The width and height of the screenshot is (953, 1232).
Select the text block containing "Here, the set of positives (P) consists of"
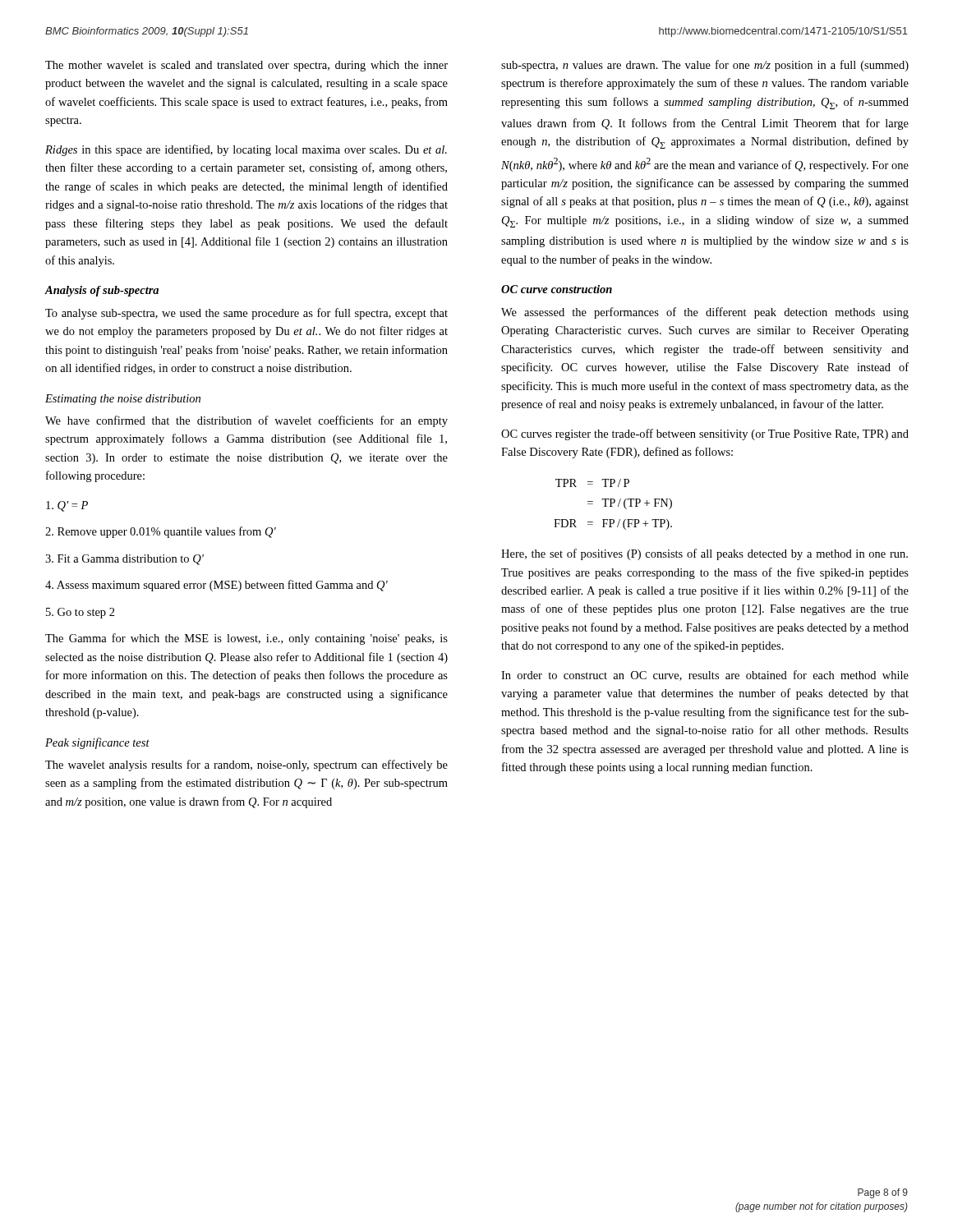click(x=705, y=600)
